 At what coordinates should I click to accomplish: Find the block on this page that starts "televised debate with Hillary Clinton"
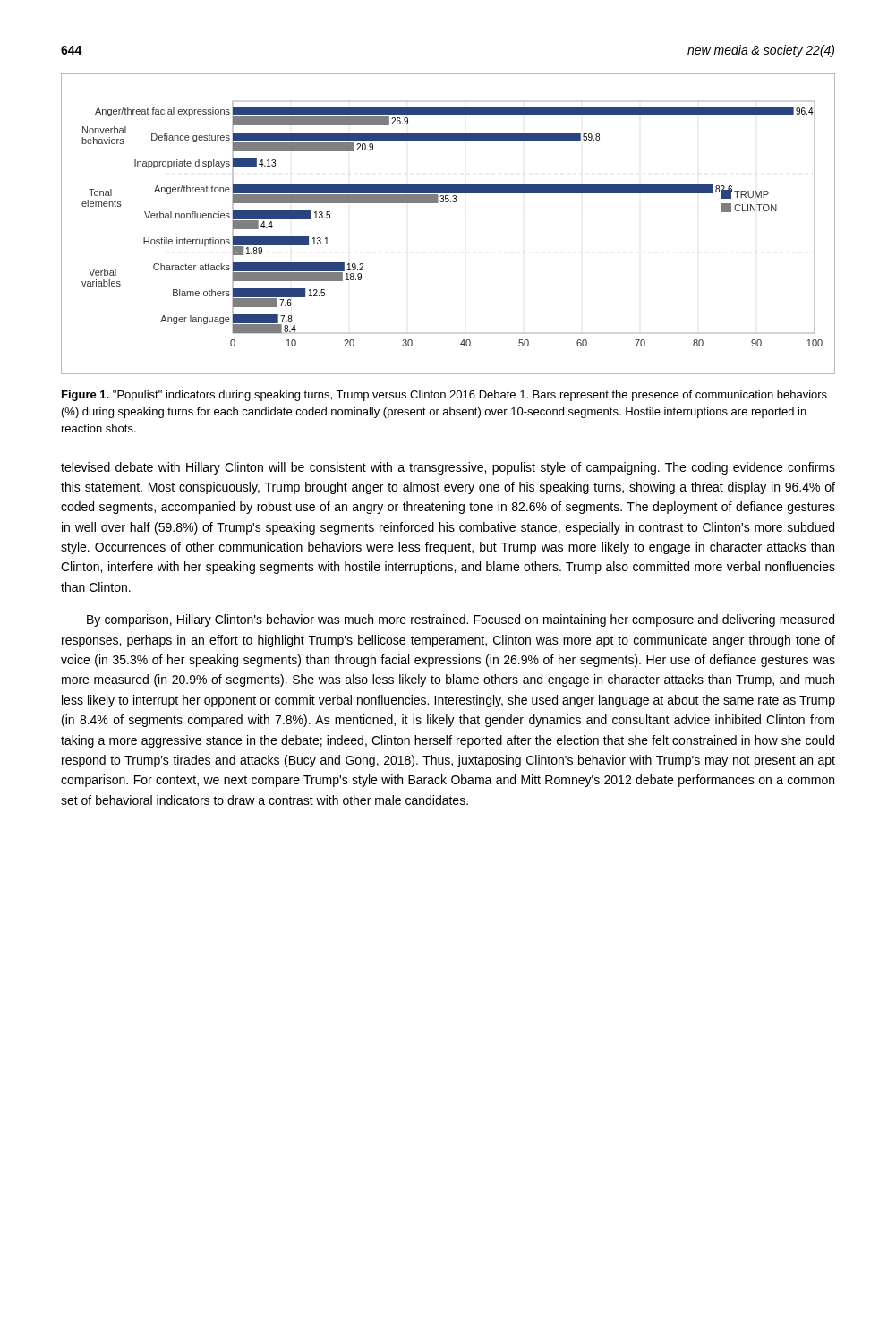(x=448, y=527)
